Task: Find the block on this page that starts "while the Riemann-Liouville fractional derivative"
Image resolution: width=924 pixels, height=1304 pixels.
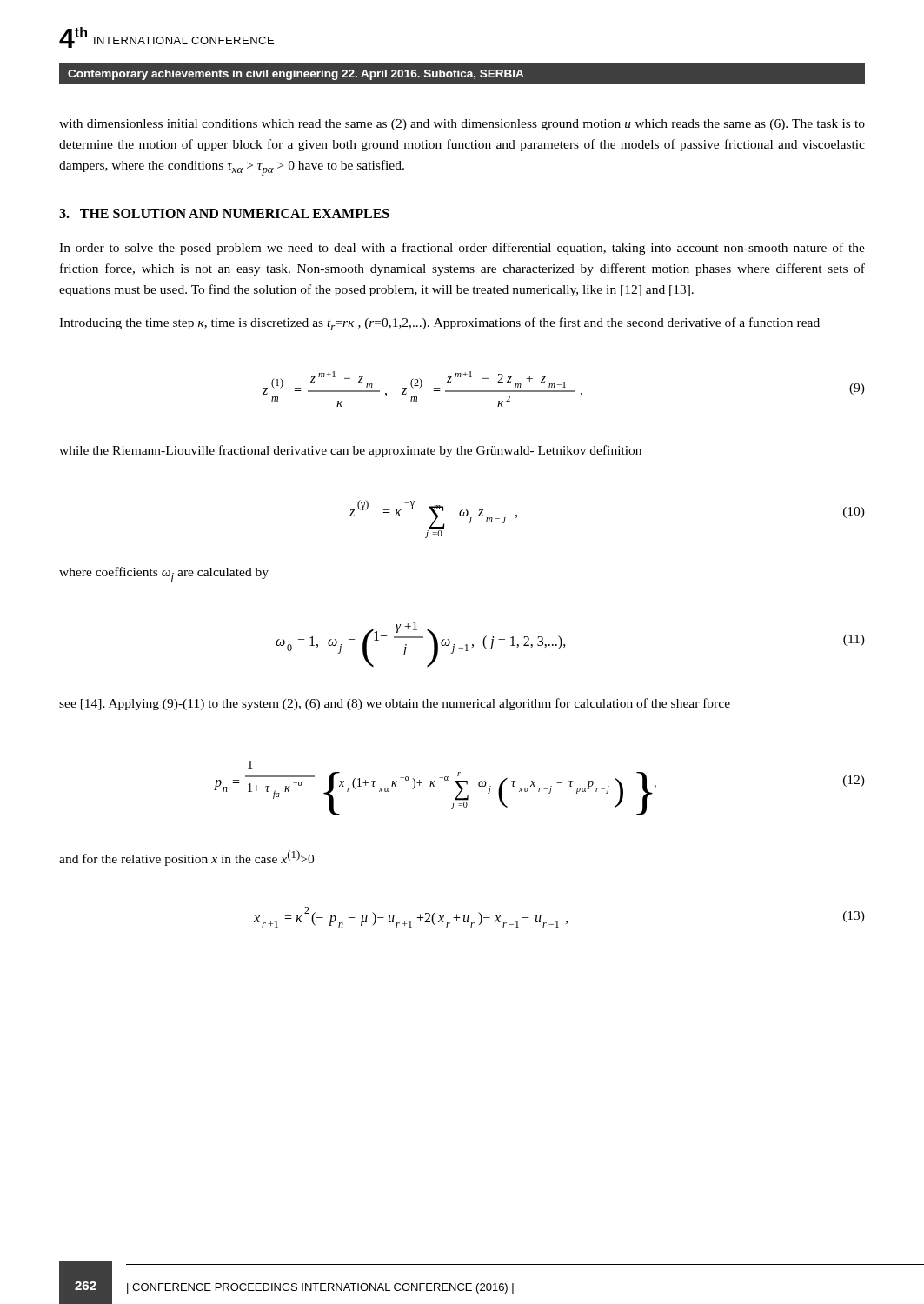Action: (x=351, y=450)
